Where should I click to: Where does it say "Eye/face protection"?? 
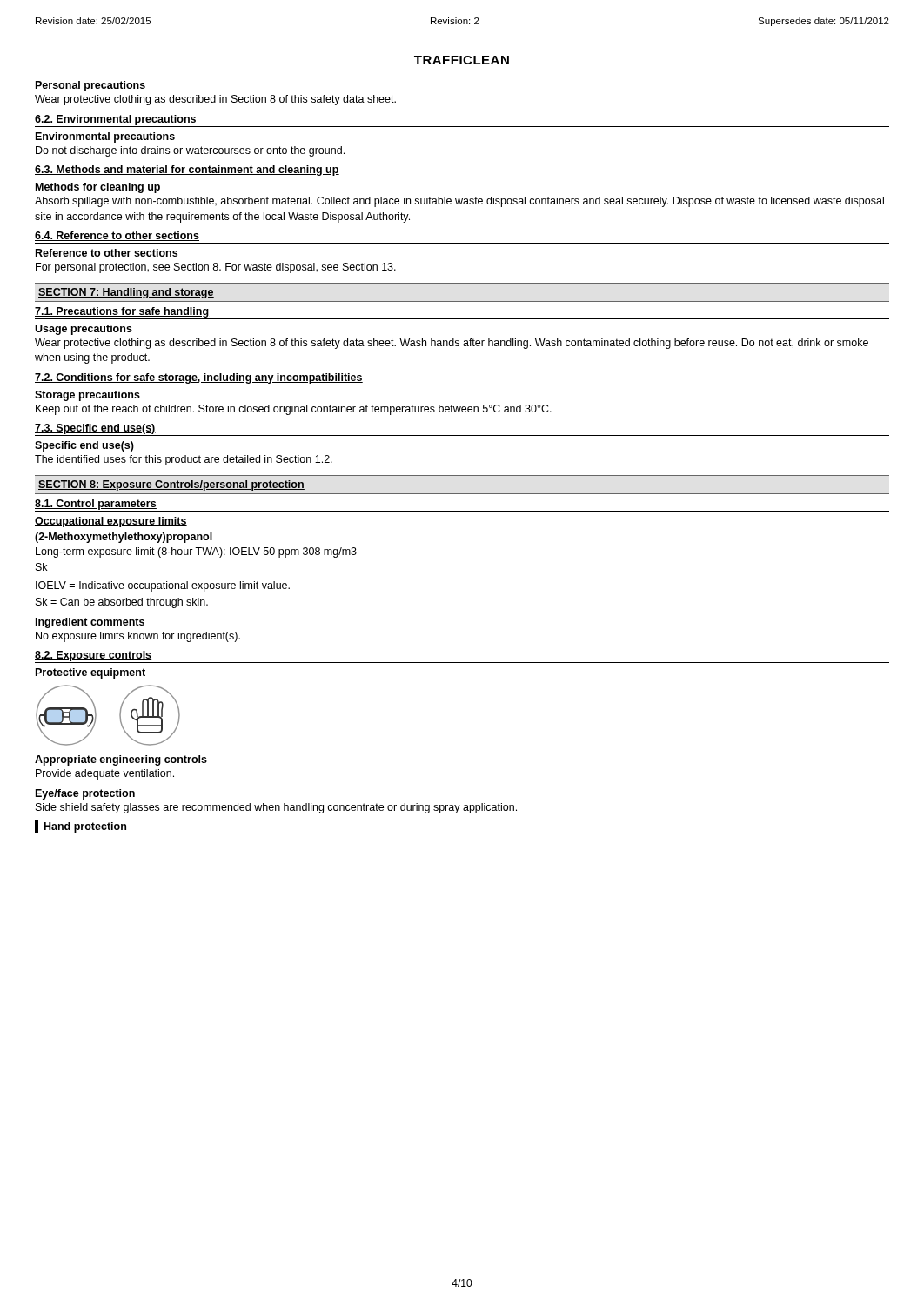[x=85, y=793]
